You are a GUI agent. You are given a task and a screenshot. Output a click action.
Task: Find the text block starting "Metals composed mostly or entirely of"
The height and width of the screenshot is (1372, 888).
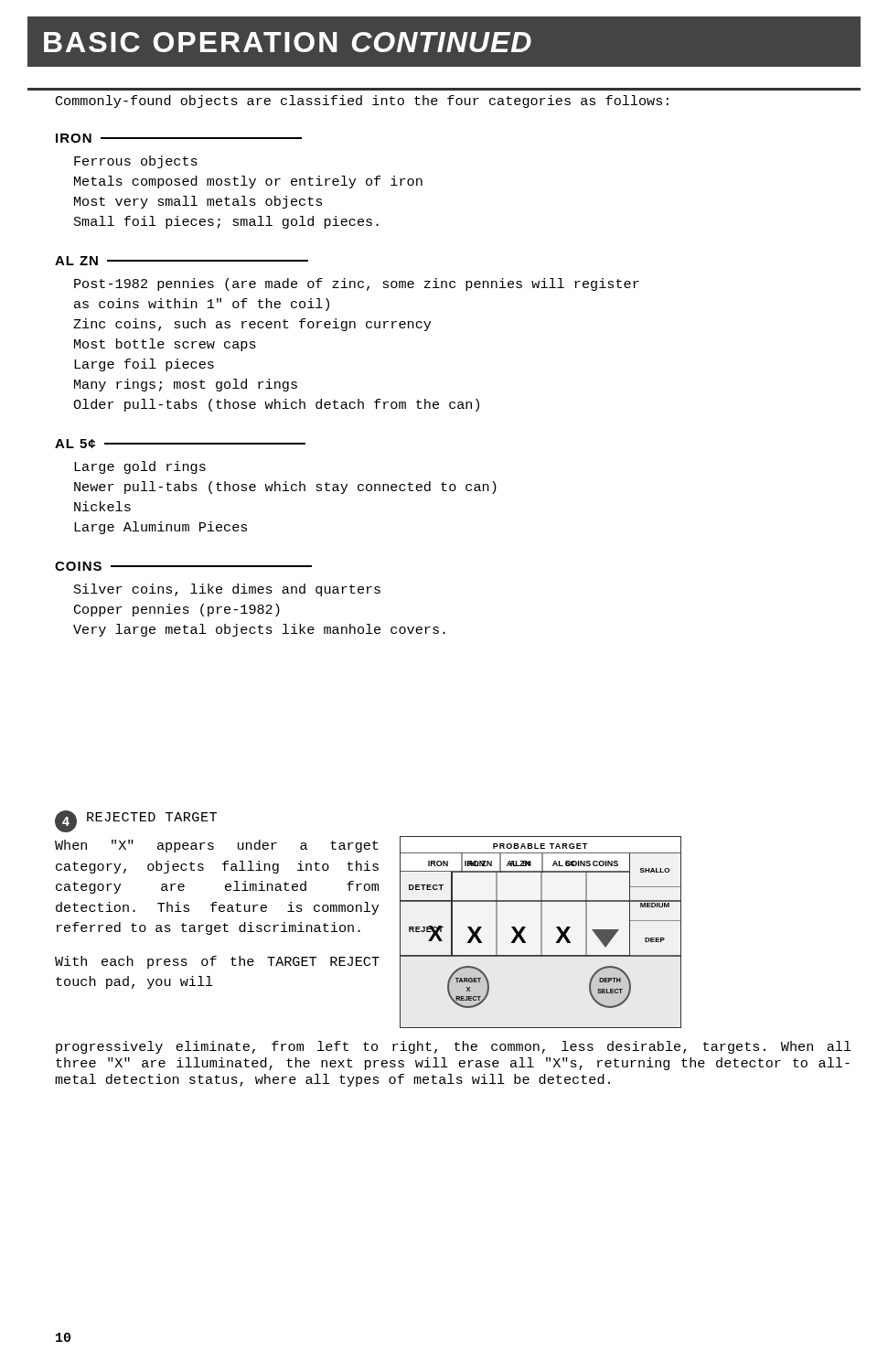248,182
